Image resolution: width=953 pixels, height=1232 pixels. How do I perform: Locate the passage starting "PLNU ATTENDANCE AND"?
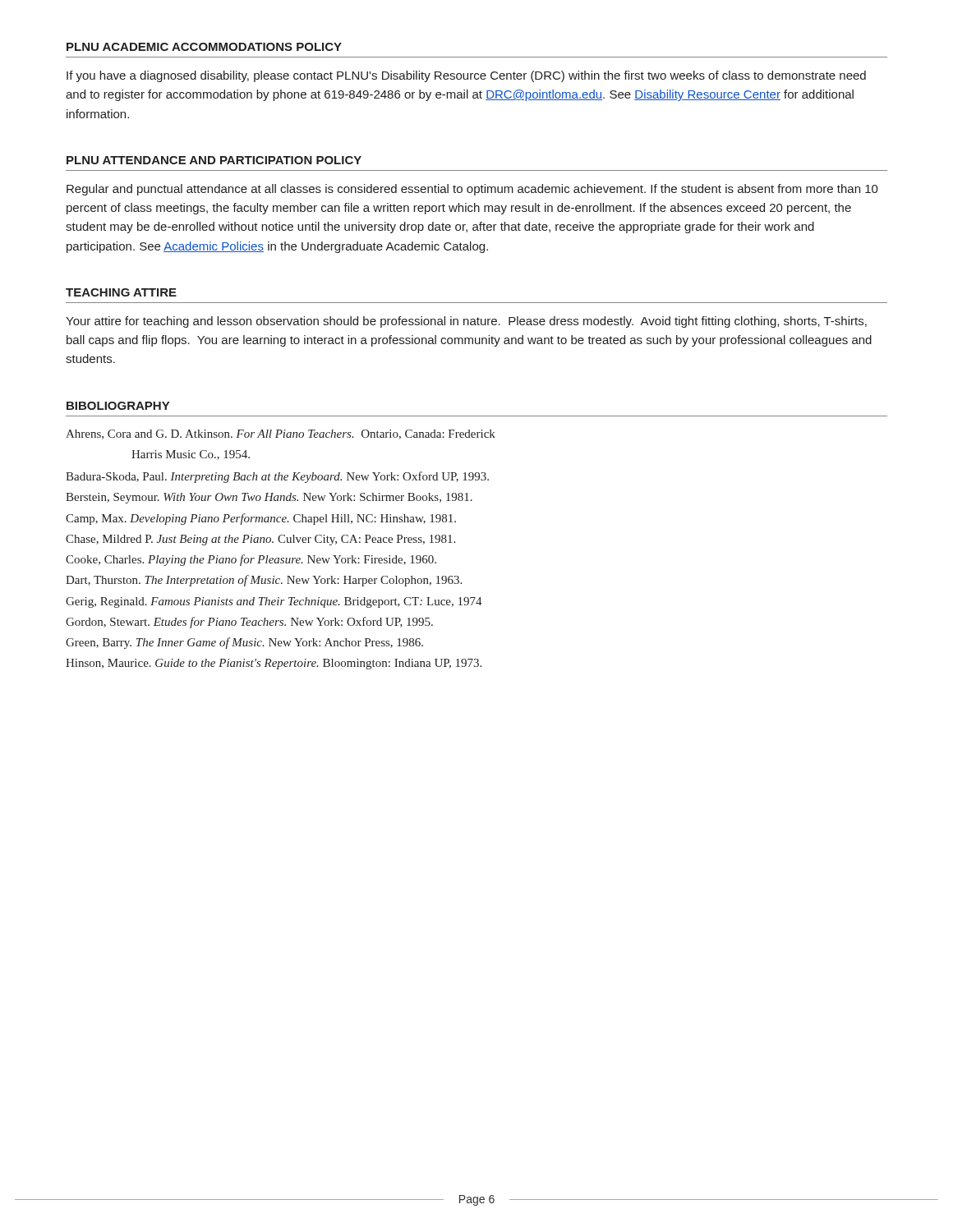pos(214,160)
